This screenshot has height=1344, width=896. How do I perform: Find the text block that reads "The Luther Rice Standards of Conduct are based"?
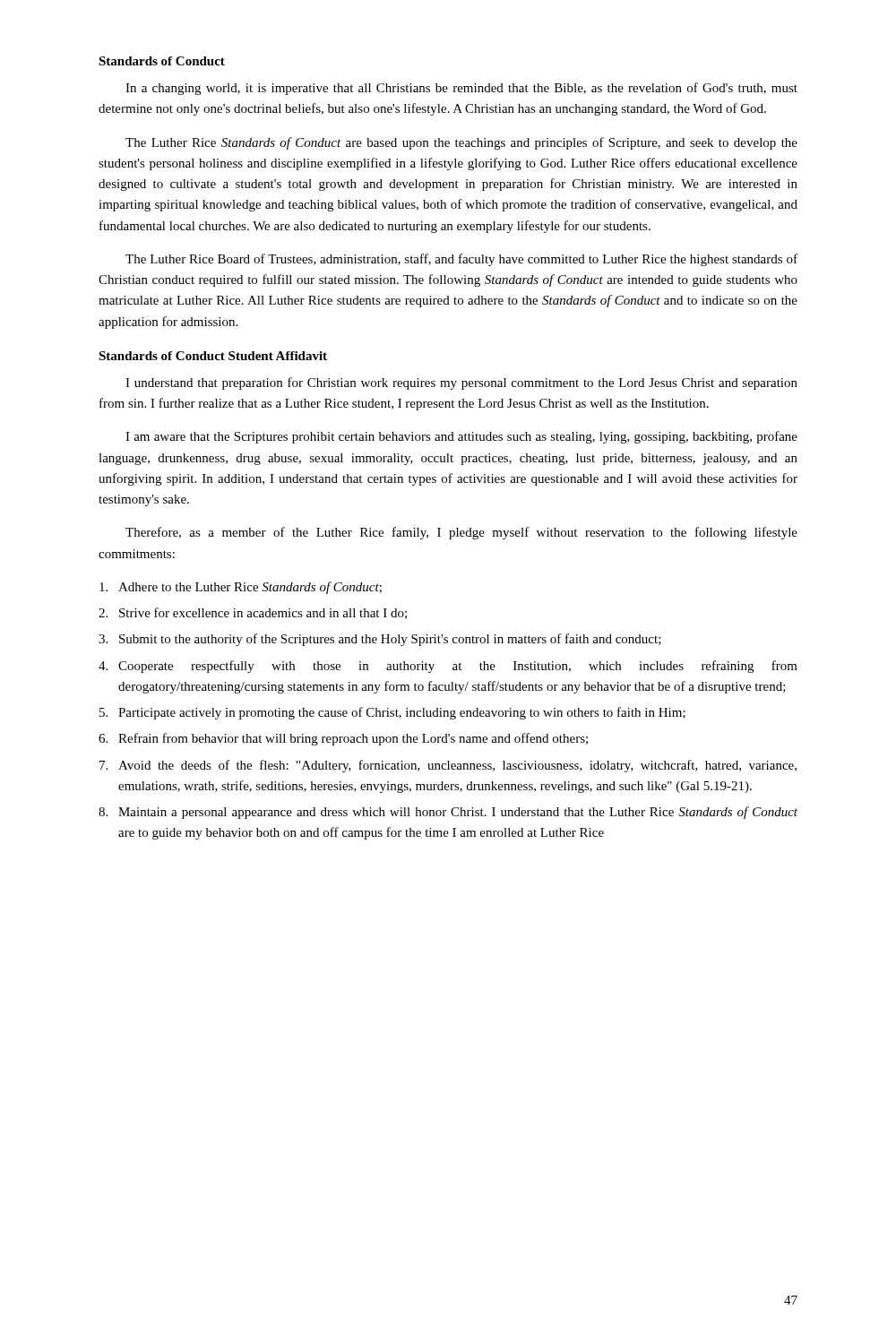448,184
